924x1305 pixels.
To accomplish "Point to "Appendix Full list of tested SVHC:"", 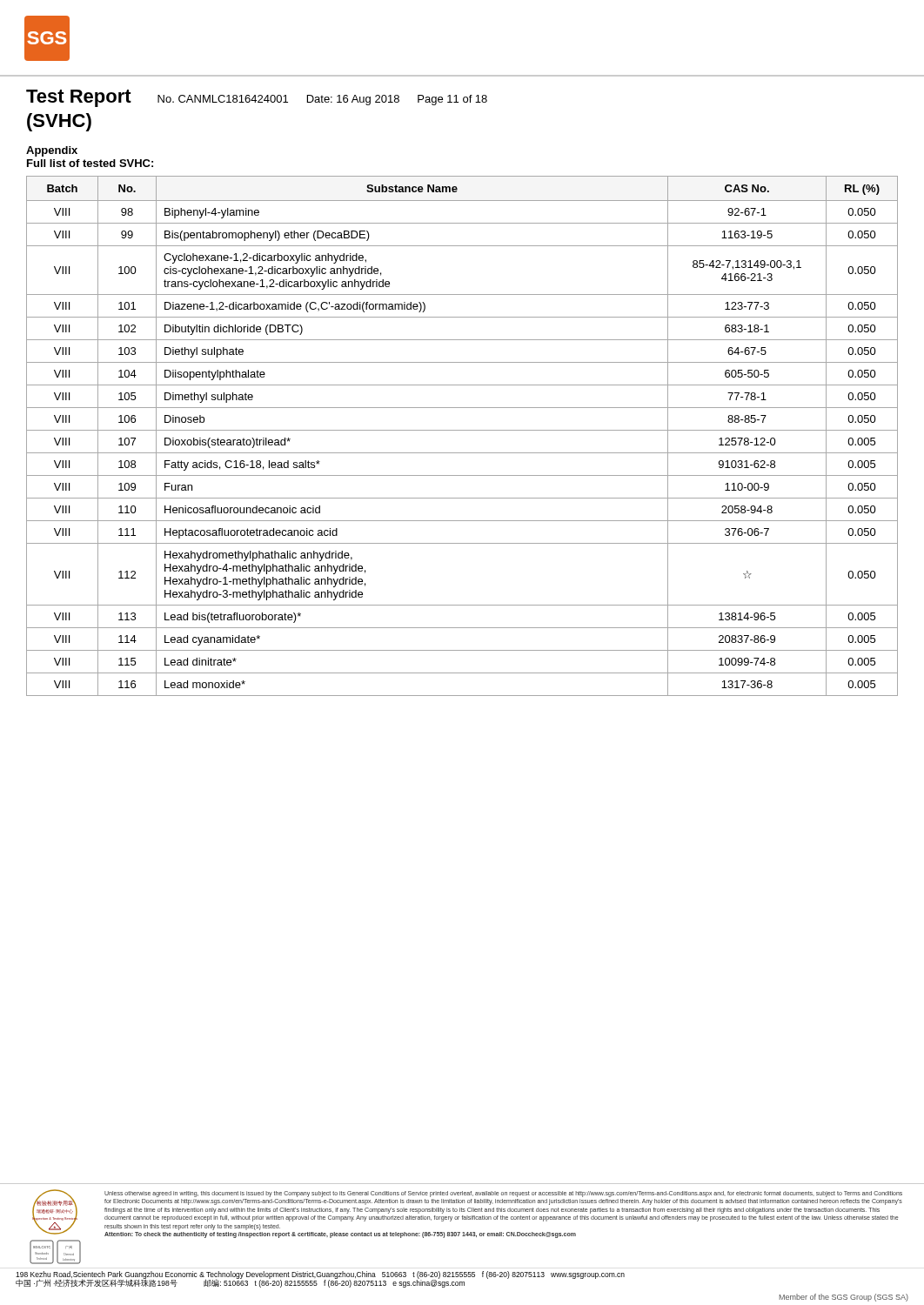I will pos(90,157).
